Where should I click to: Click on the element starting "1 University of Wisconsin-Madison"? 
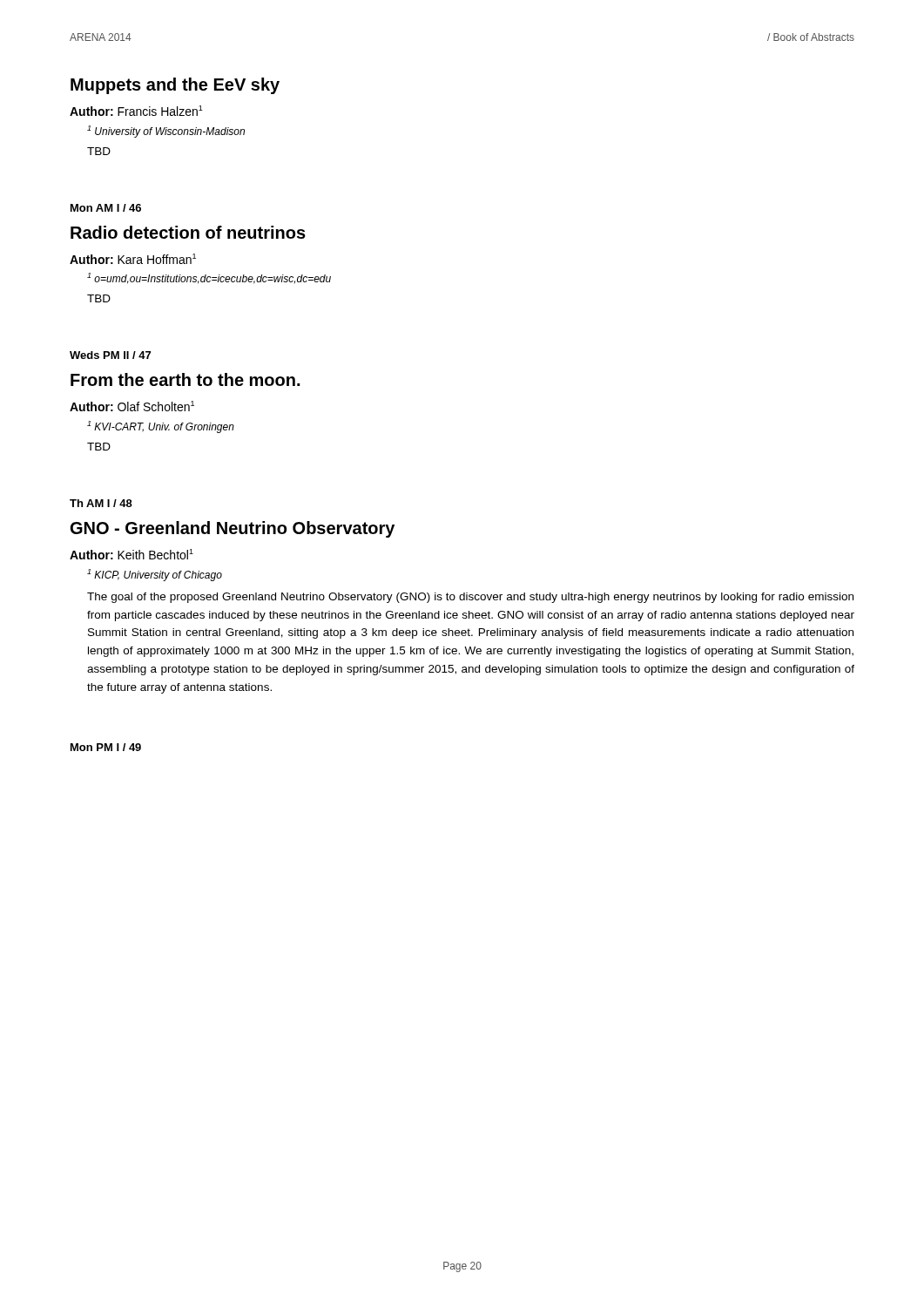click(166, 130)
